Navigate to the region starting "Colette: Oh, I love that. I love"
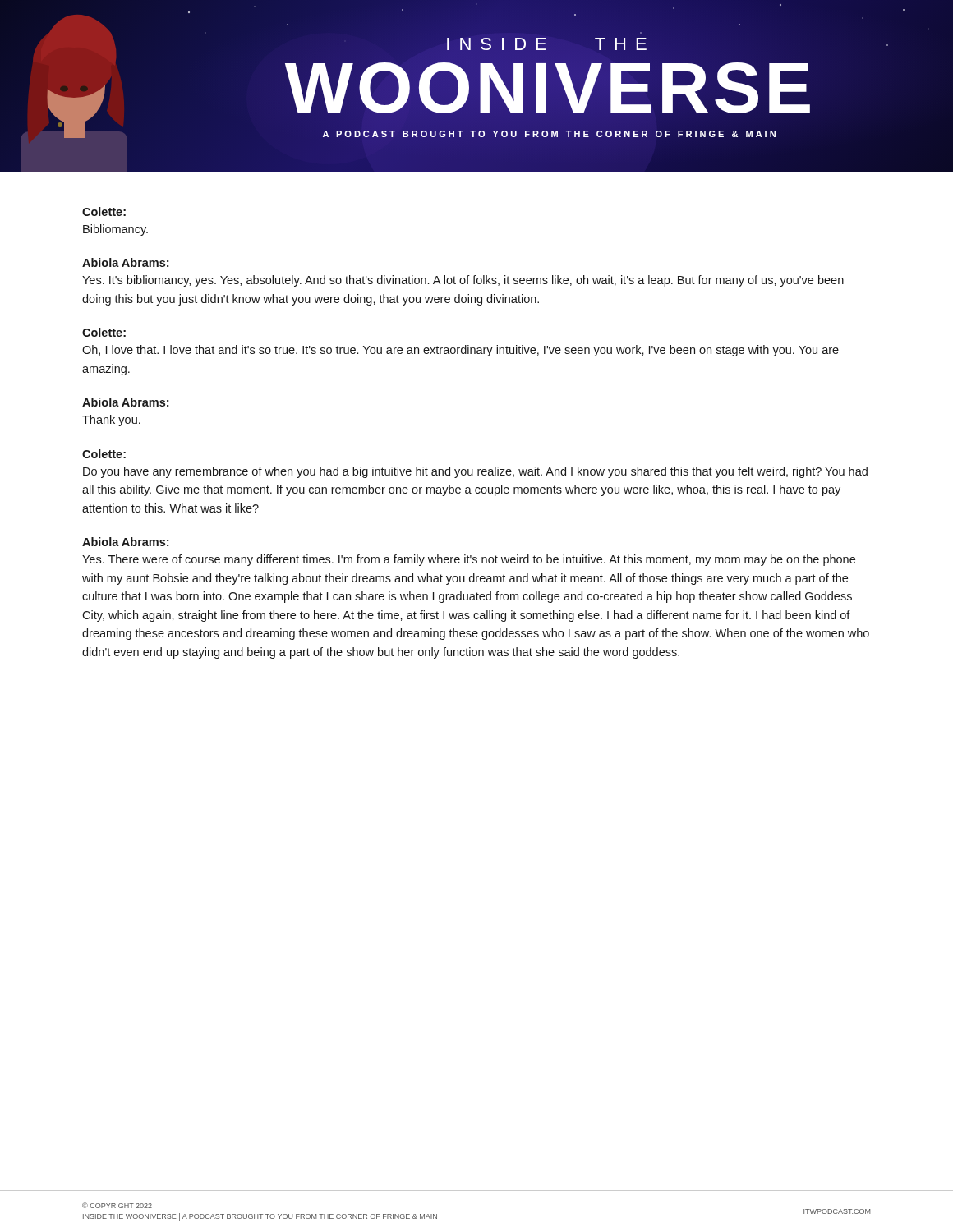953x1232 pixels. [476, 352]
